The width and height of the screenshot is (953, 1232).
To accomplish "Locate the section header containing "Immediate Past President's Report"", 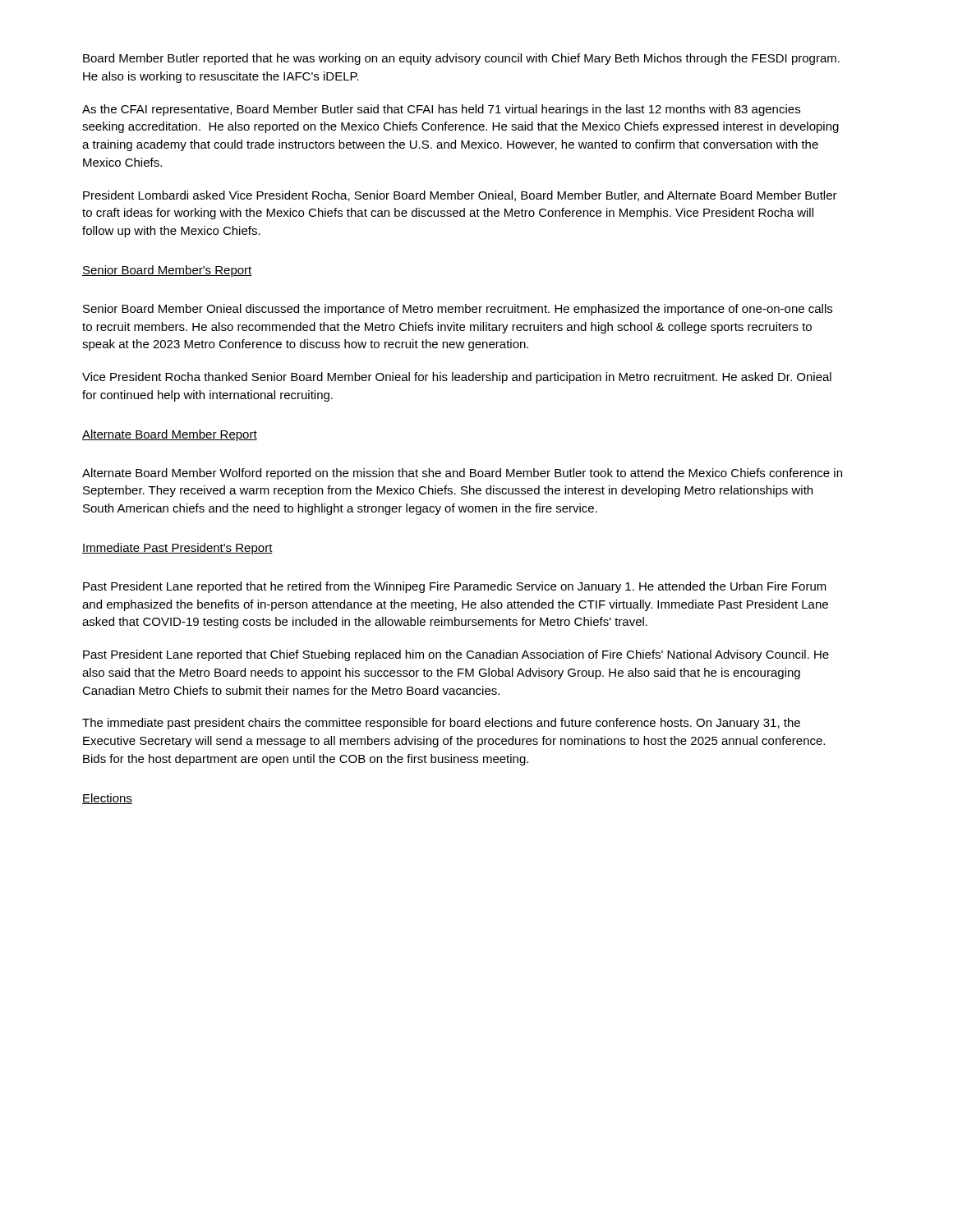I will pyautogui.click(x=177, y=547).
